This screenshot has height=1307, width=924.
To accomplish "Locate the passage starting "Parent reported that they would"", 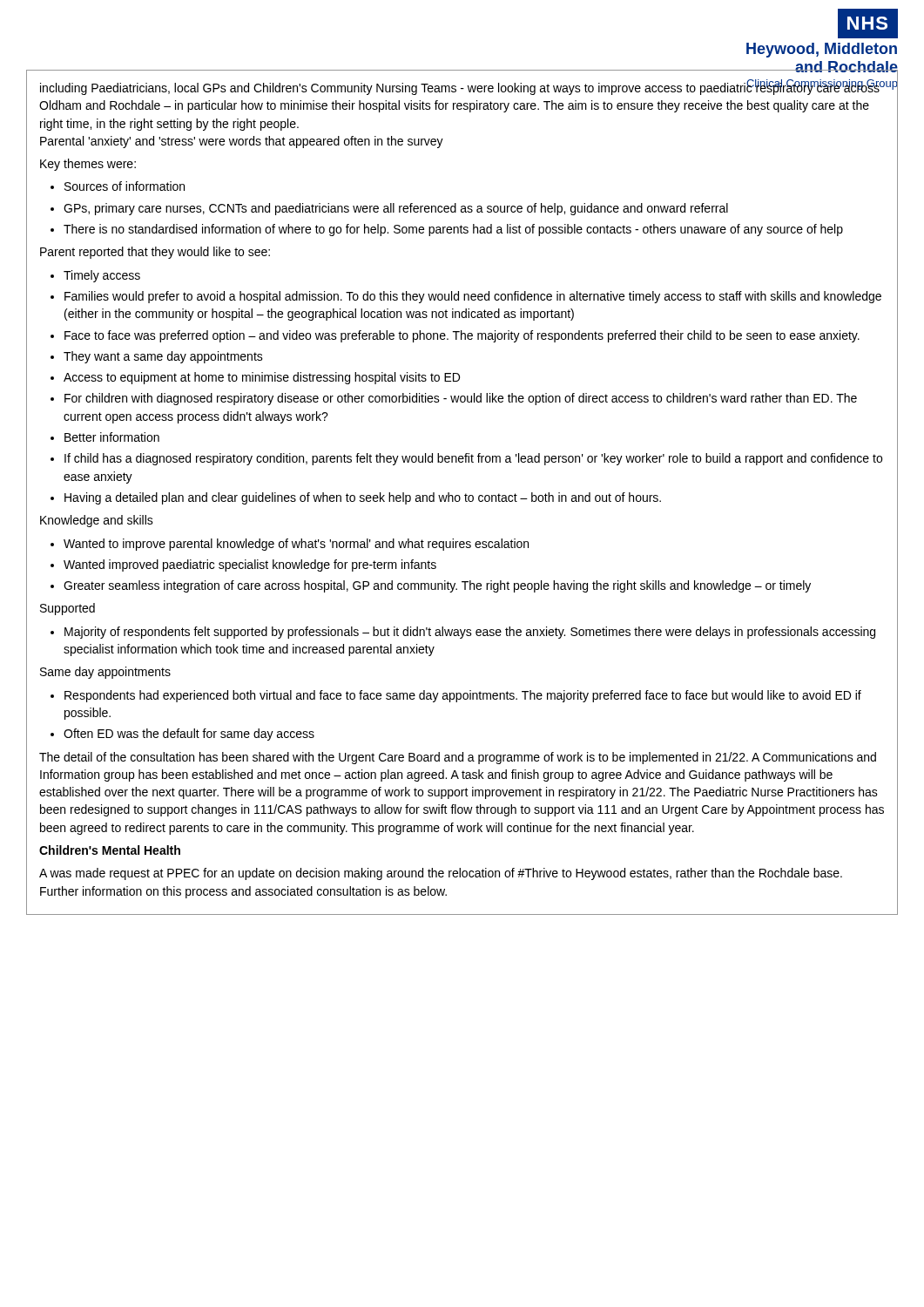I will [155, 253].
